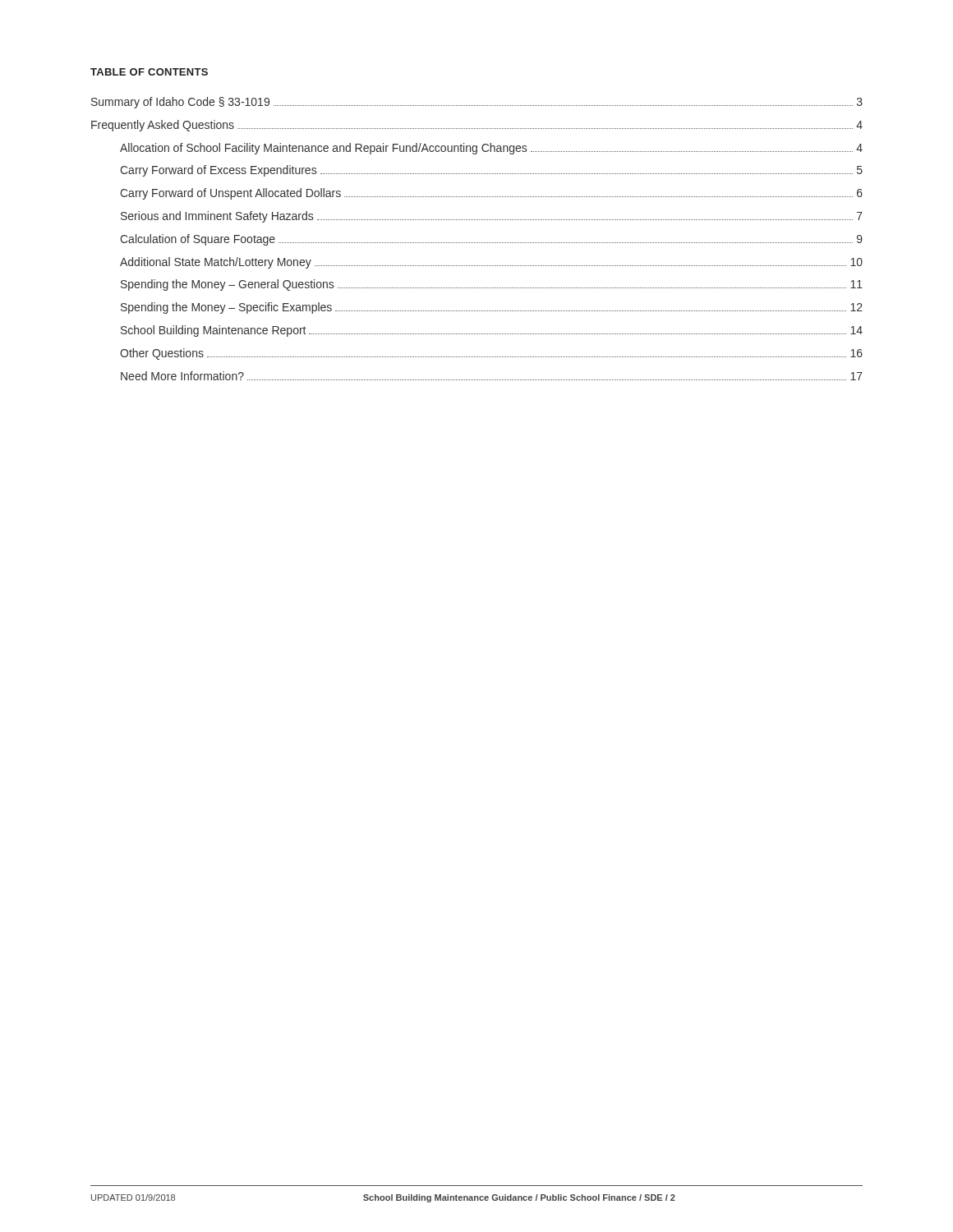
Task: Point to "Carry Forward of Excess Expenditures 5"
Action: pos(491,171)
